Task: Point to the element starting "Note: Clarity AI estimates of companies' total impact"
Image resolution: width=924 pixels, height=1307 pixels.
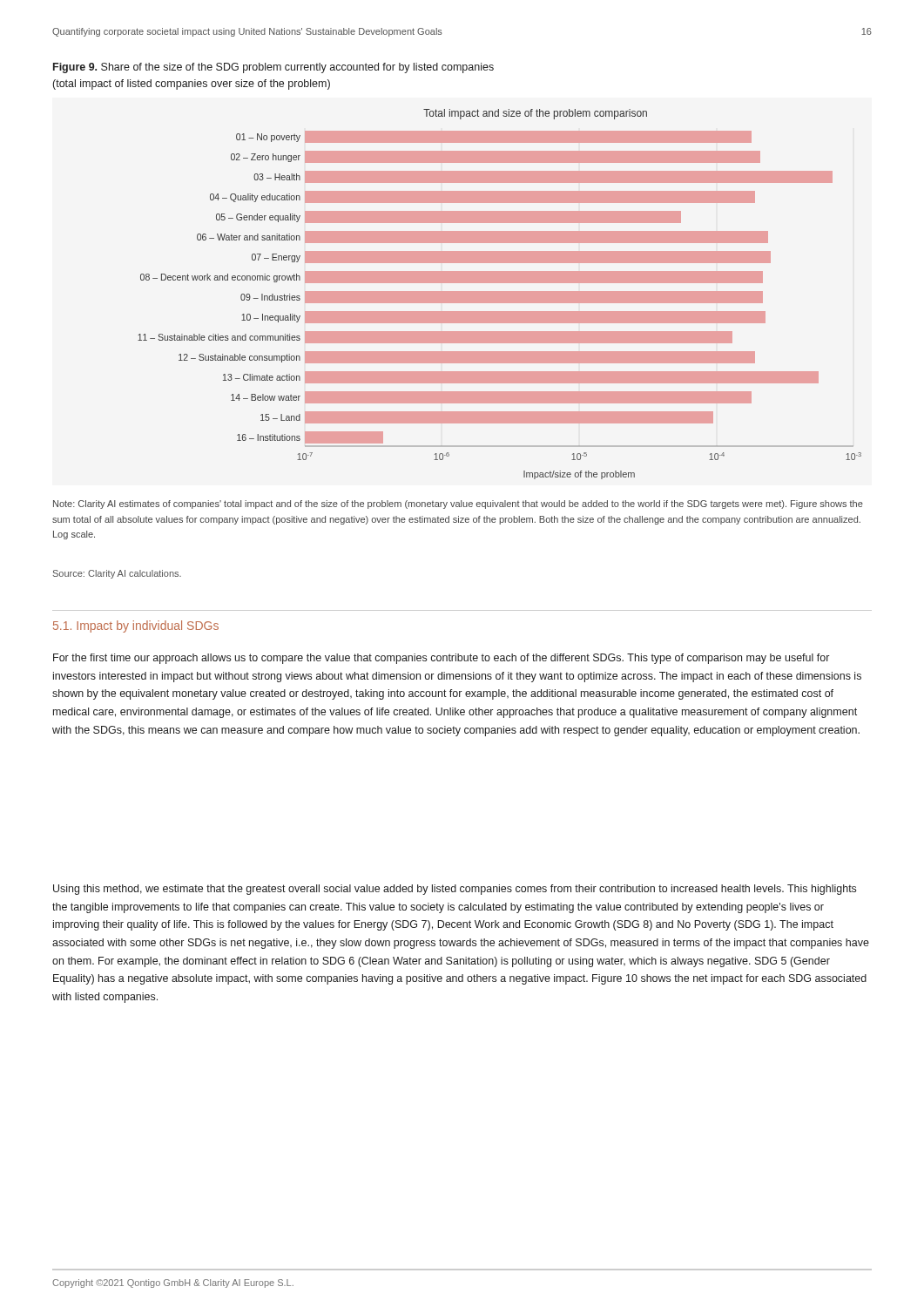Action: click(458, 519)
